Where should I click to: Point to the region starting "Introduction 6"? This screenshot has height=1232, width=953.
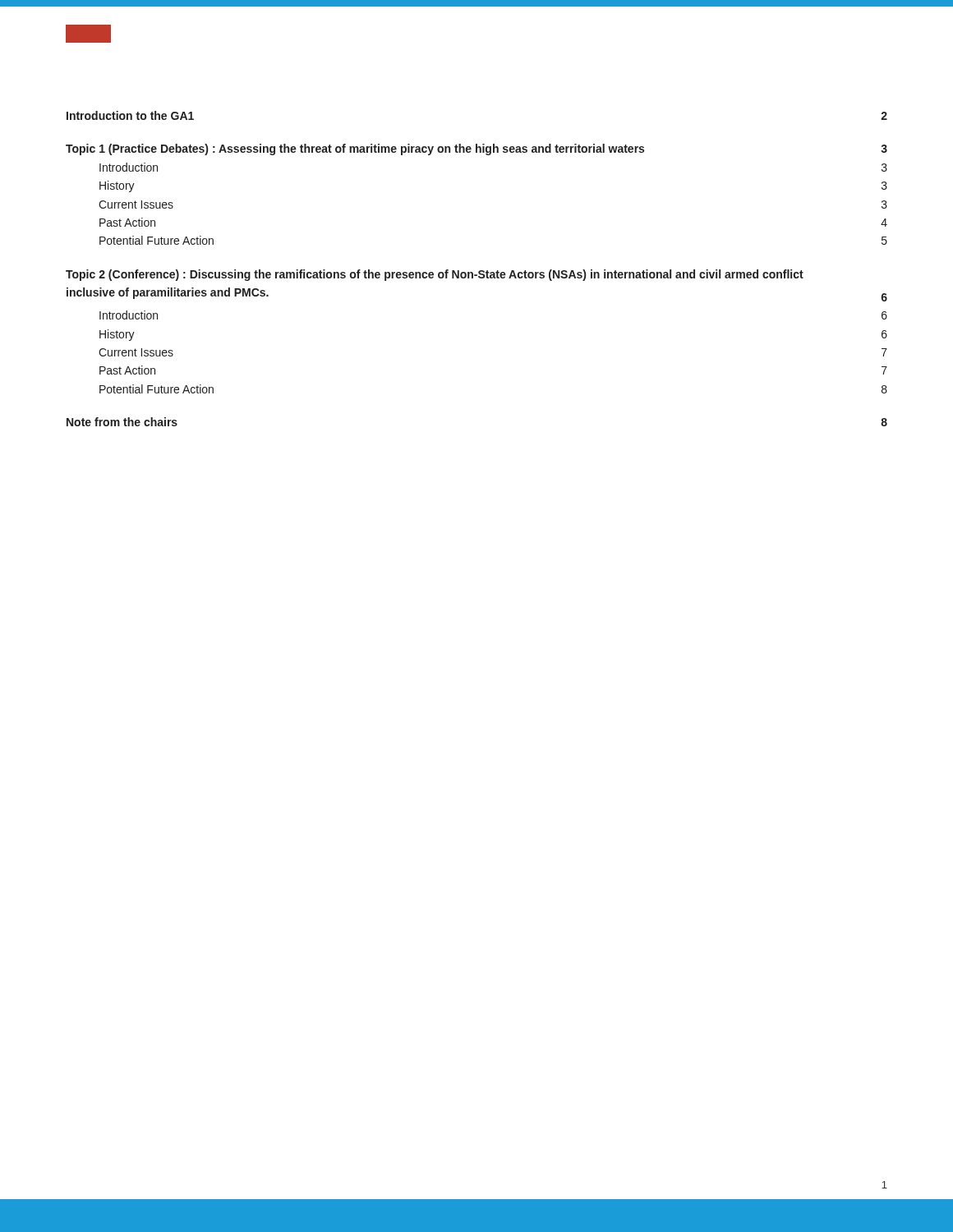tap(129, 315)
